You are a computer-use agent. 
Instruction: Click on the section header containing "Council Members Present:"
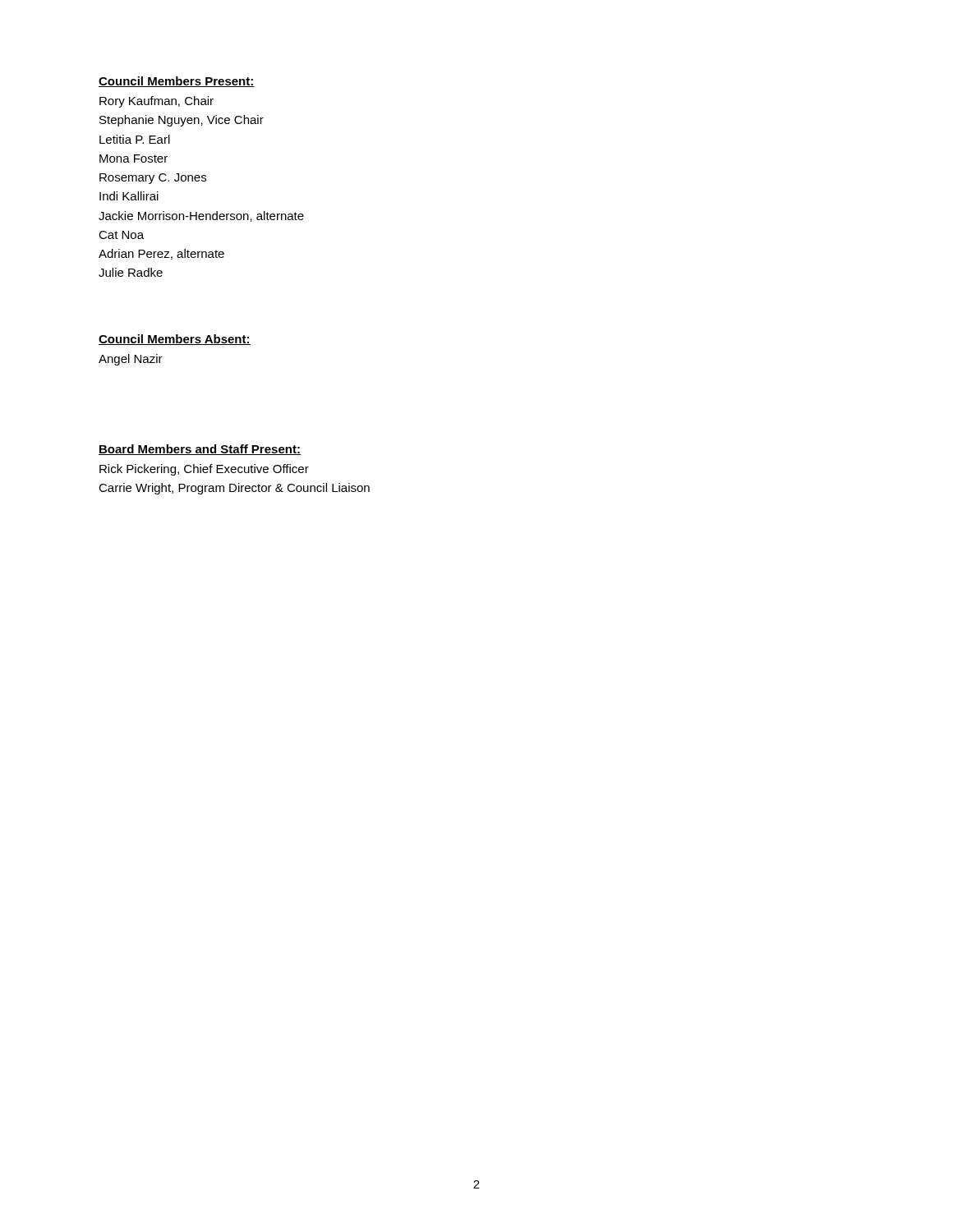[176, 81]
